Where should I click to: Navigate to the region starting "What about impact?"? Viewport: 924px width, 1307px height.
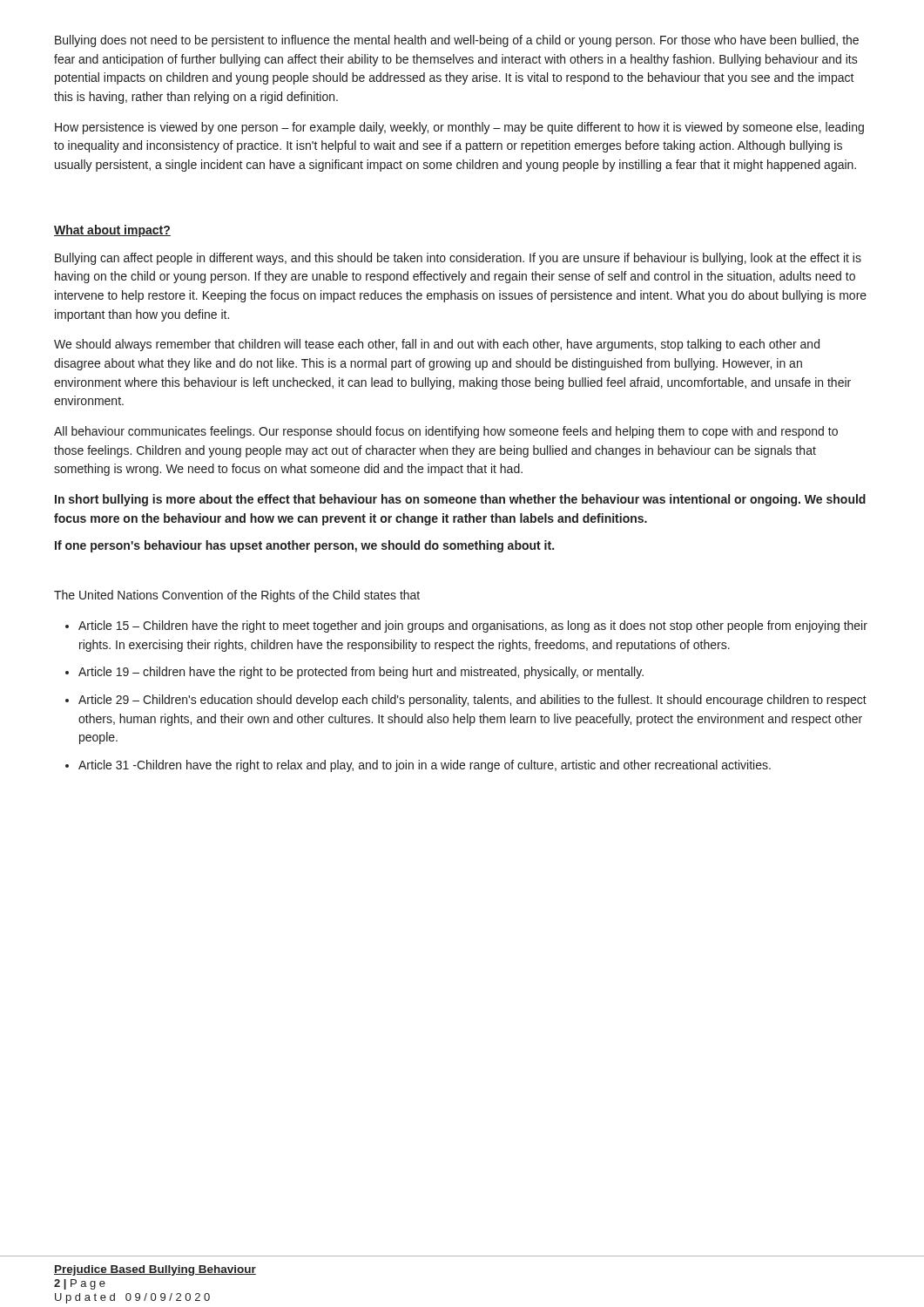click(x=112, y=231)
